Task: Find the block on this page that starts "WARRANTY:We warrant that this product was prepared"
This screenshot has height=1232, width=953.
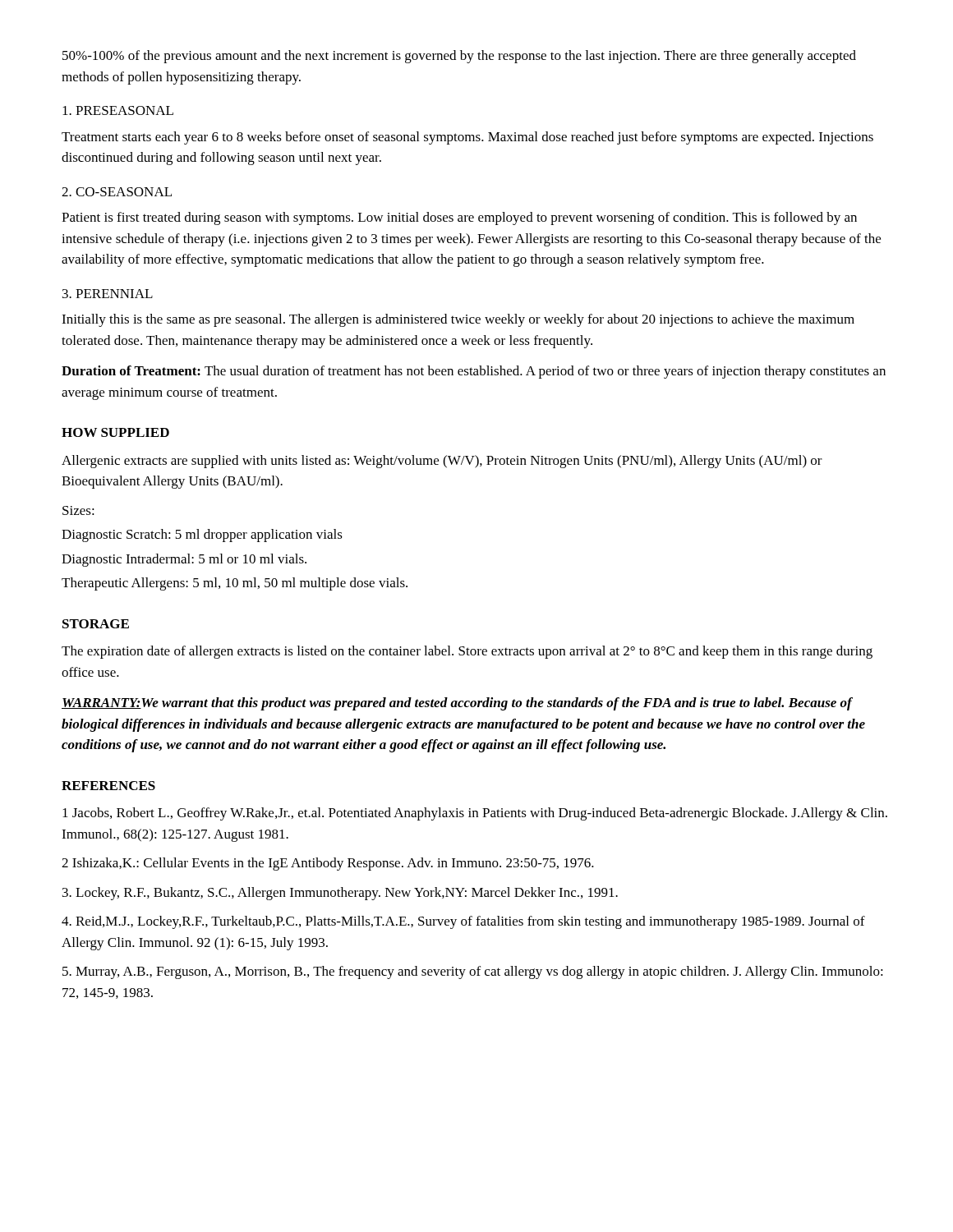Action: point(463,724)
